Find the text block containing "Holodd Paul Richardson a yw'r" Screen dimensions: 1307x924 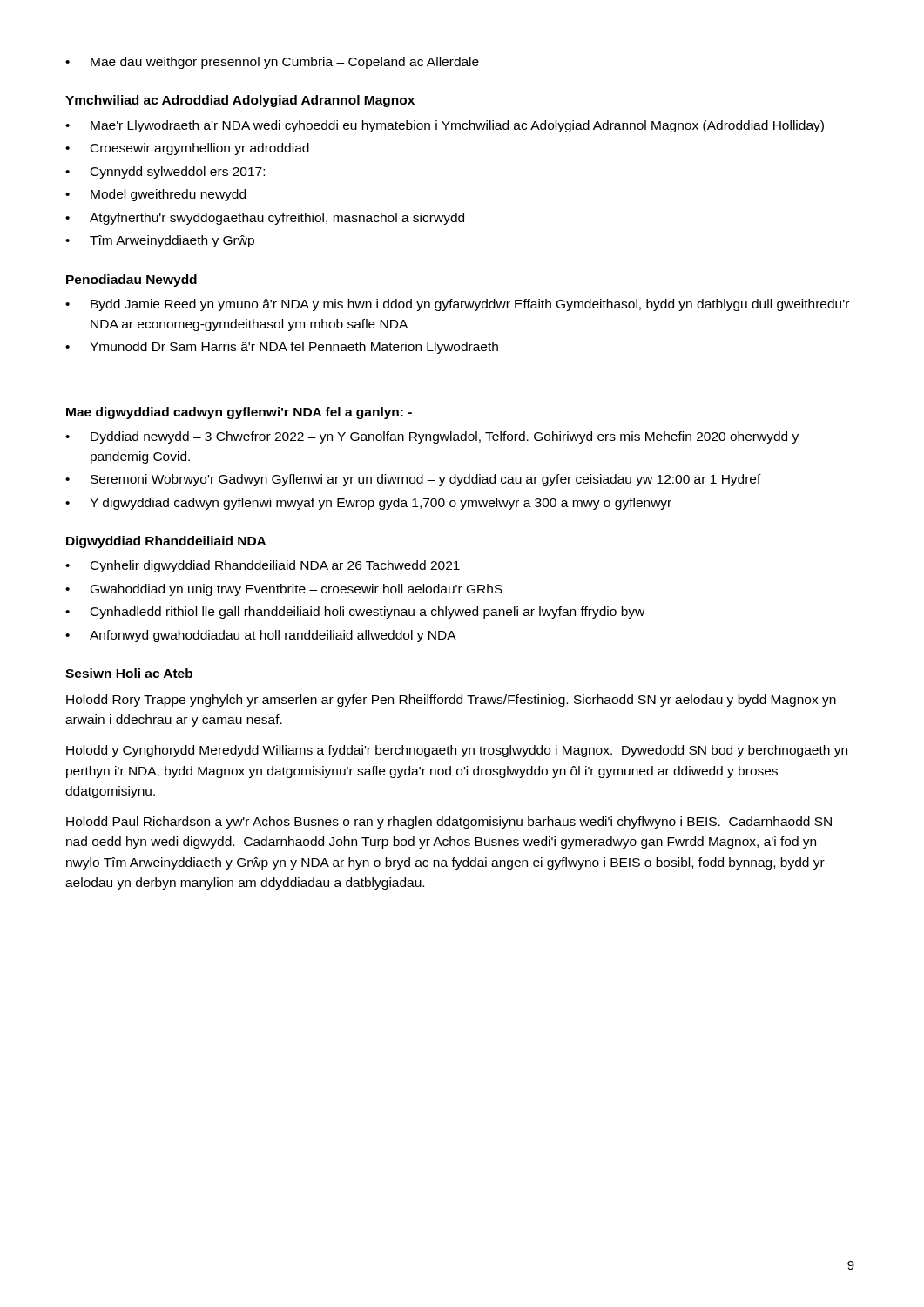pos(449,852)
